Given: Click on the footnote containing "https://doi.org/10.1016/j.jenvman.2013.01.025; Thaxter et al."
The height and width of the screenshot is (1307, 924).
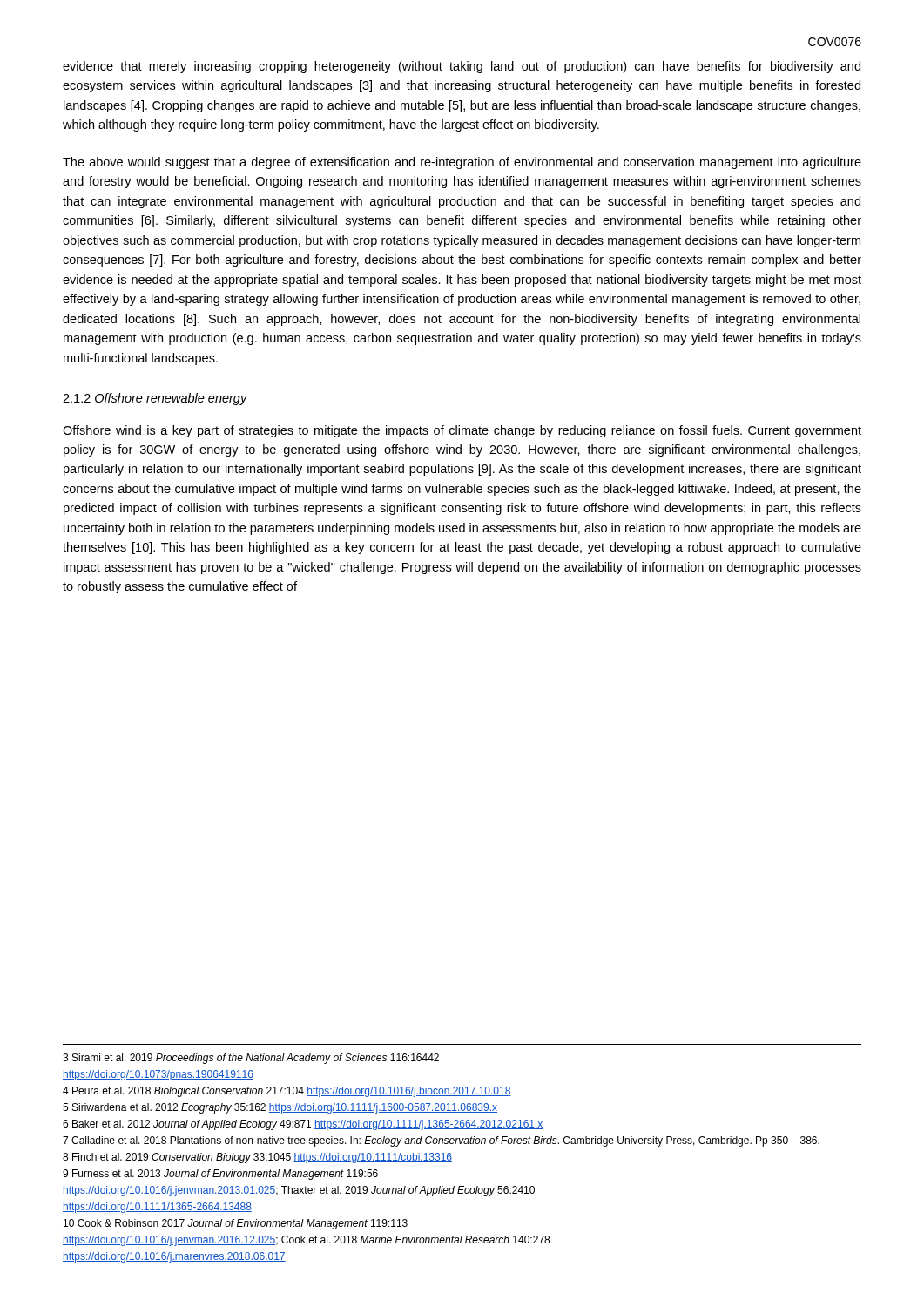Looking at the screenshot, I should [x=299, y=1190].
